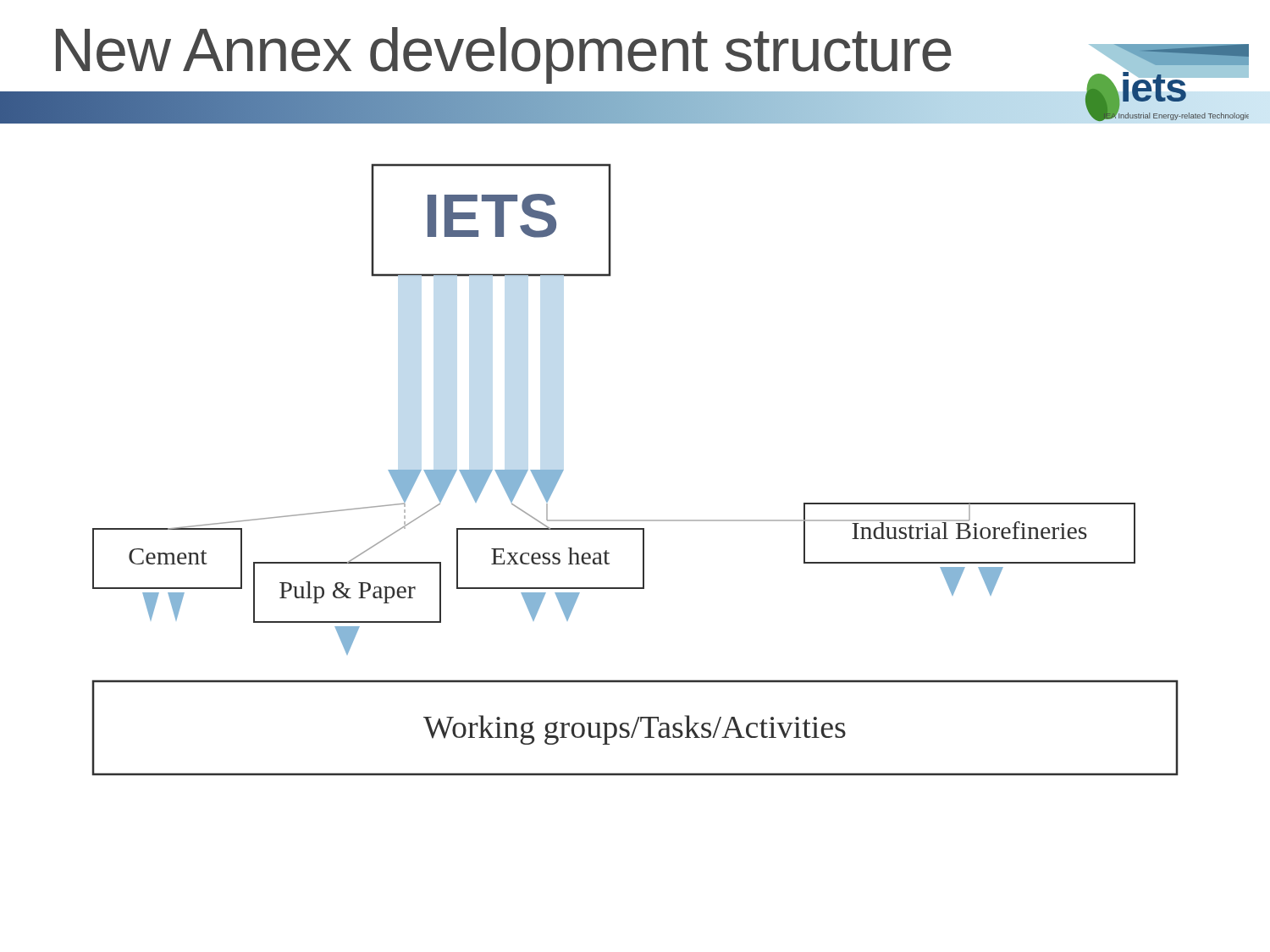Locate the organizational chart
1270x952 pixels.
pos(635,516)
